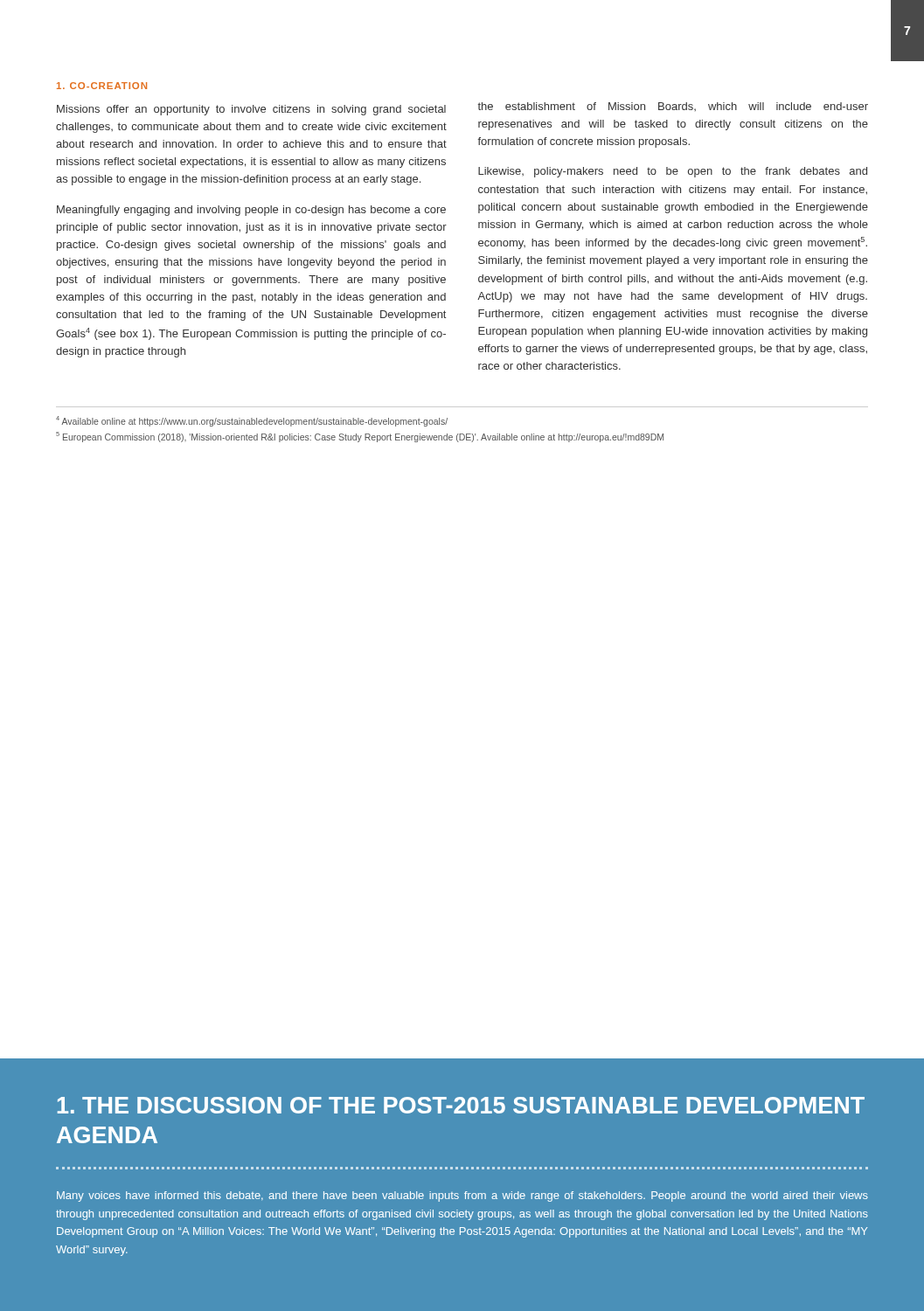Viewport: 924px width, 1311px height.
Task: Point to the block beginning "Missions offer an opportunity"
Action: pos(251,144)
